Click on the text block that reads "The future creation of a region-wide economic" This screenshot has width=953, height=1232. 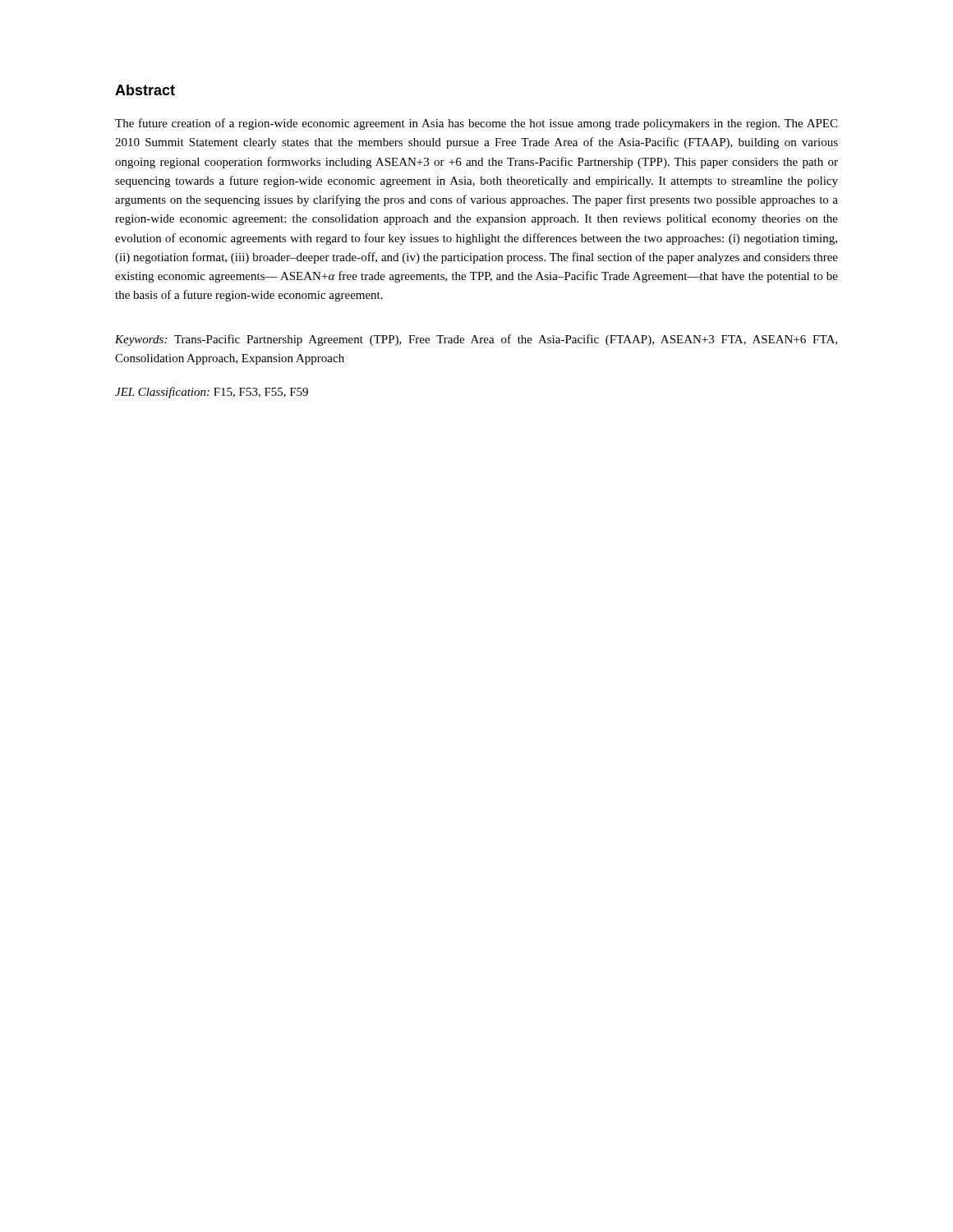pos(476,209)
